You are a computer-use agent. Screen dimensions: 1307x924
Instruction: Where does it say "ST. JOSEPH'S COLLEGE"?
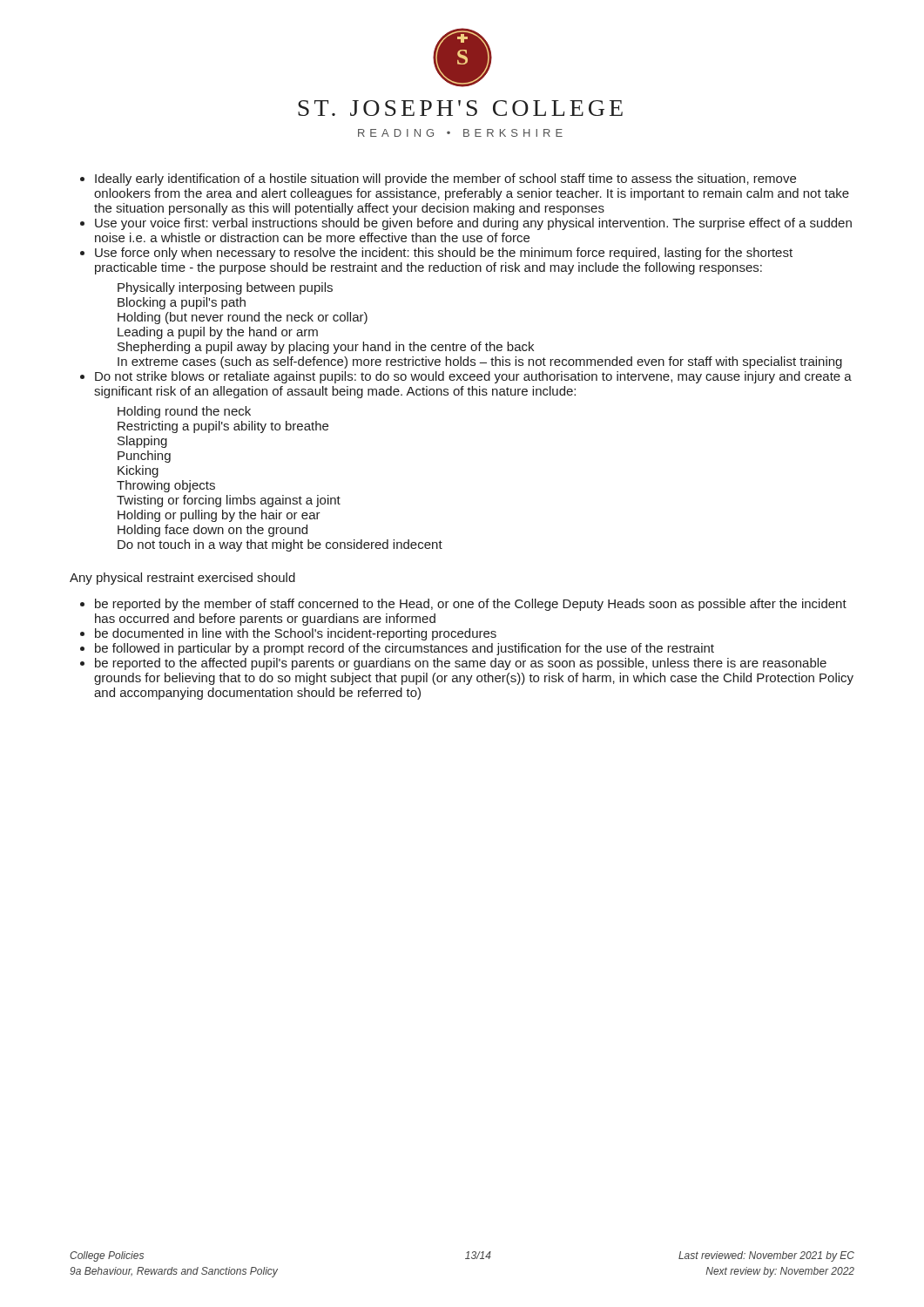click(462, 108)
